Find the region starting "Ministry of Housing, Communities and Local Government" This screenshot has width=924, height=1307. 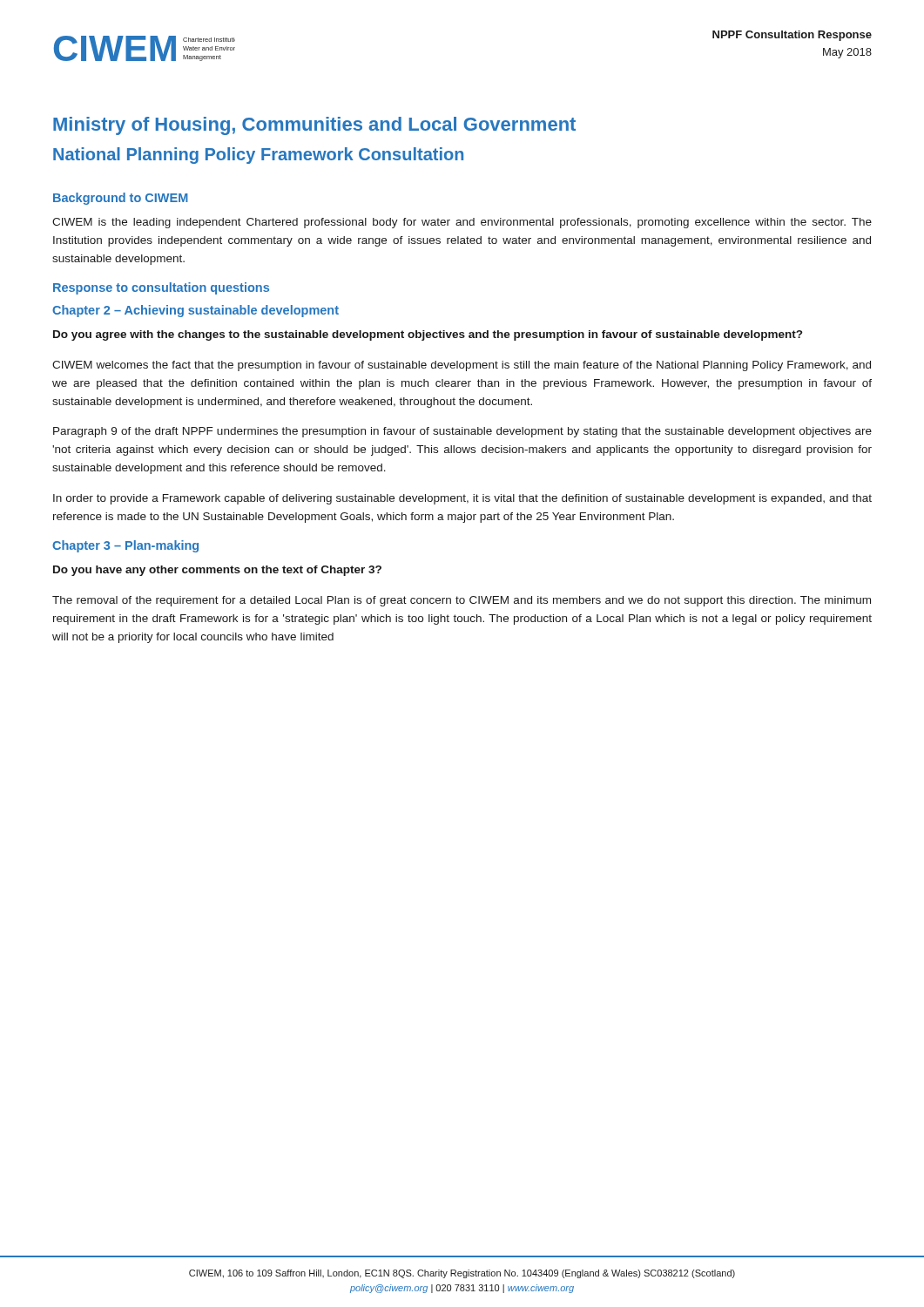[x=462, y=125]
